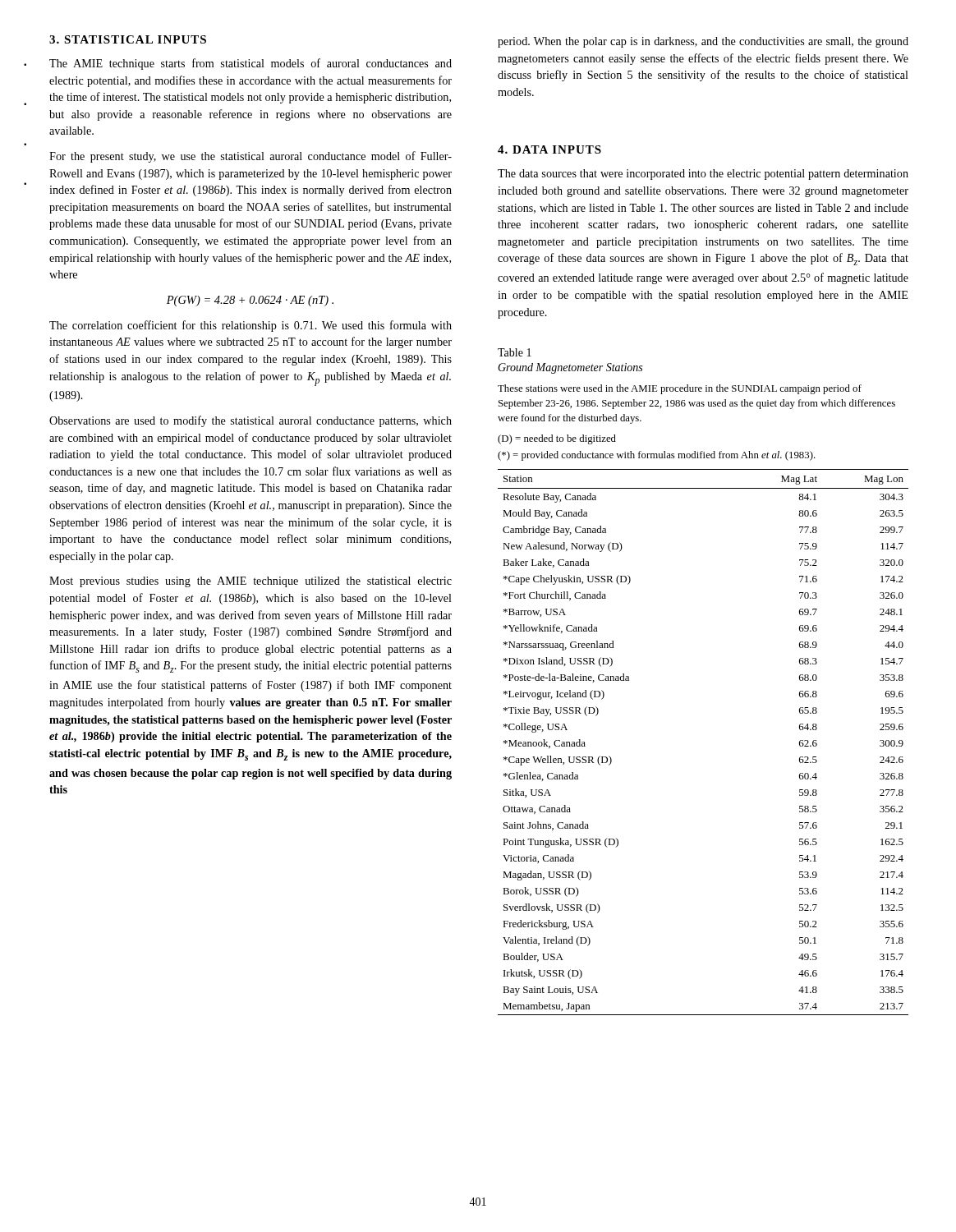
Task: Locate the text block that reads "period. When the"
Action: [x=703, y=66]
